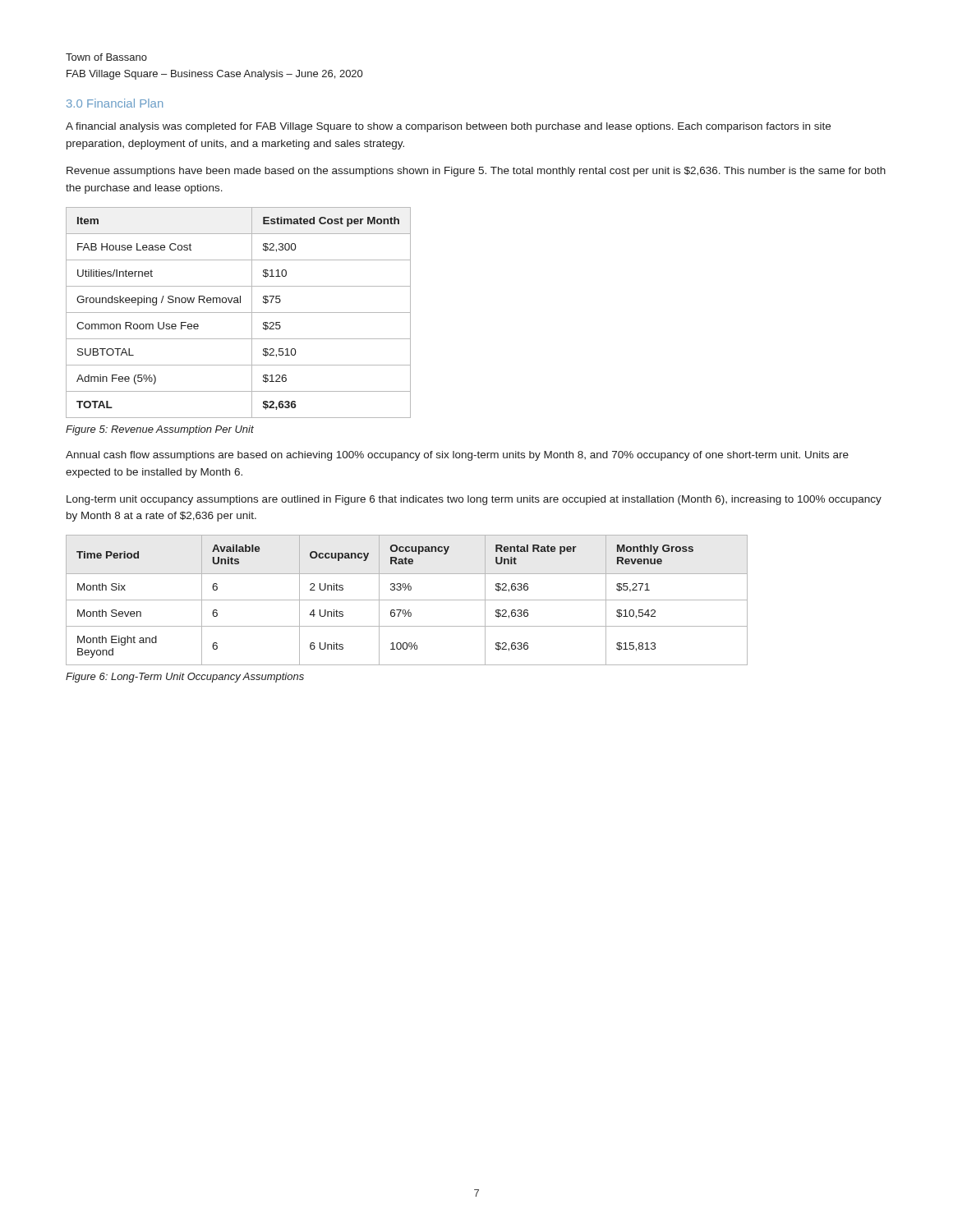Find the text block that says "Long-term unit occupancy"

(x=474, y=507)
